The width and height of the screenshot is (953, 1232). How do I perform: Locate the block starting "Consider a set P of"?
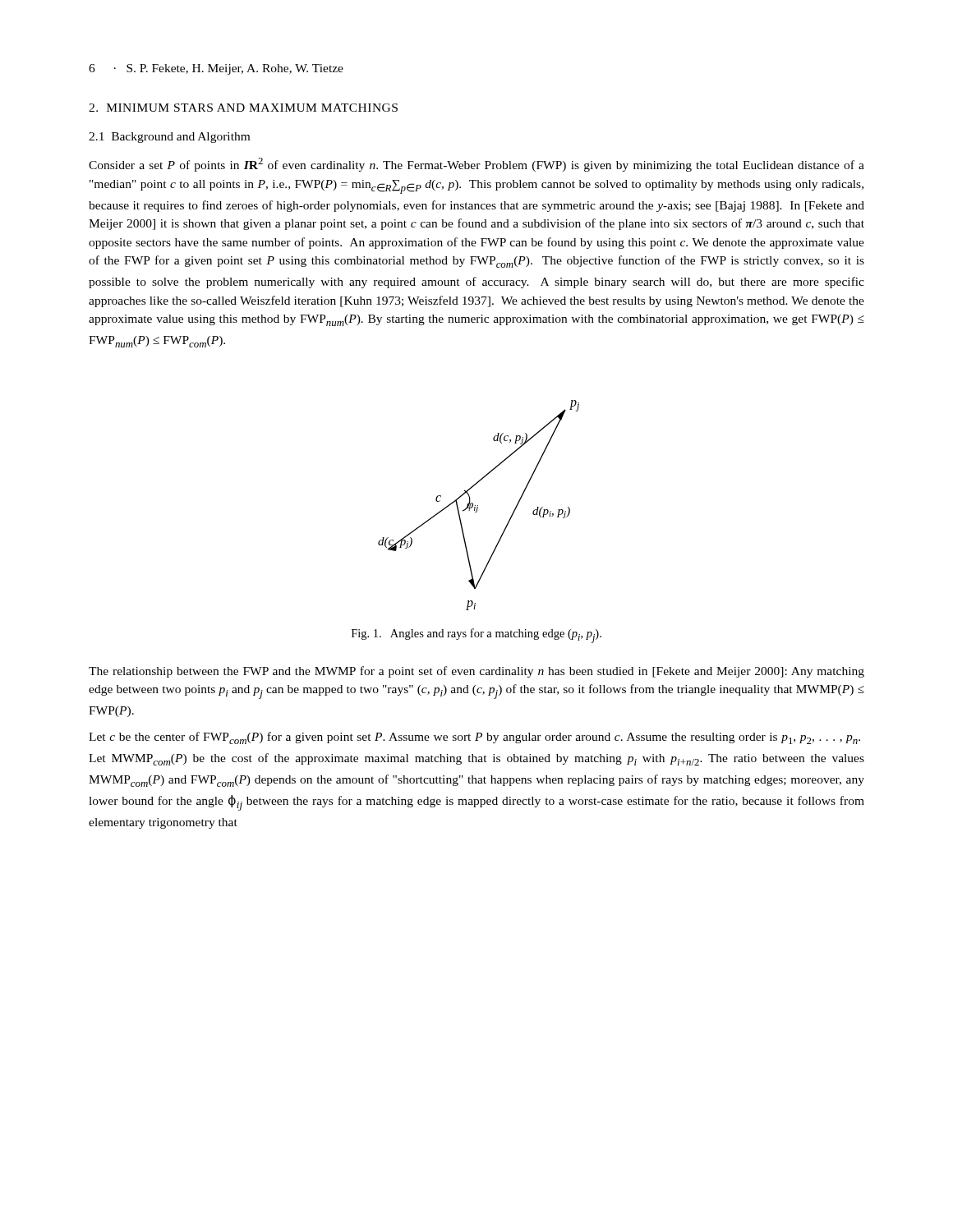pos(476,252)
